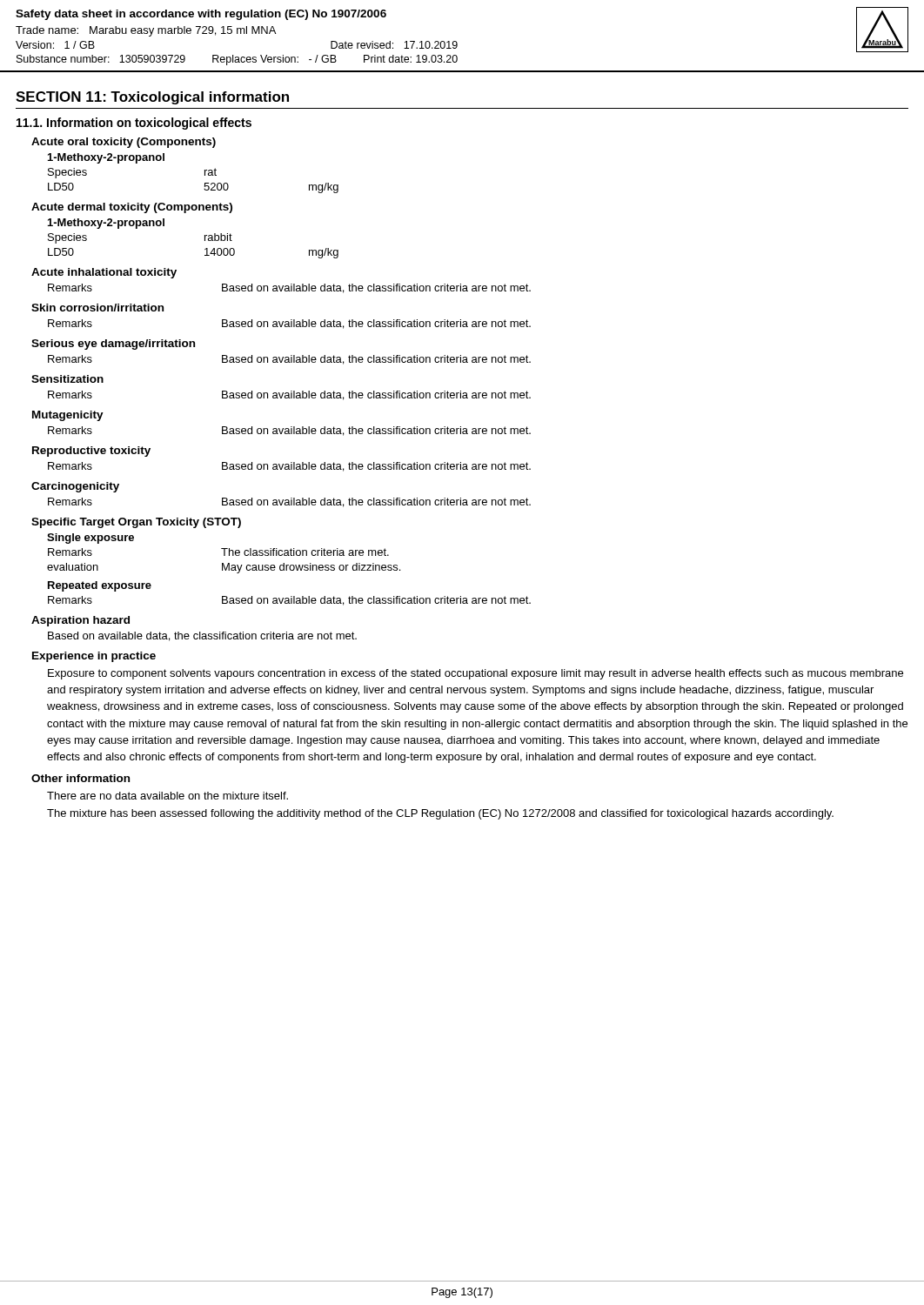Select the block starting "Exposure to component solvents vapours concentration"
This screenshot has height=1305, width=924.
tap(478, 715)
